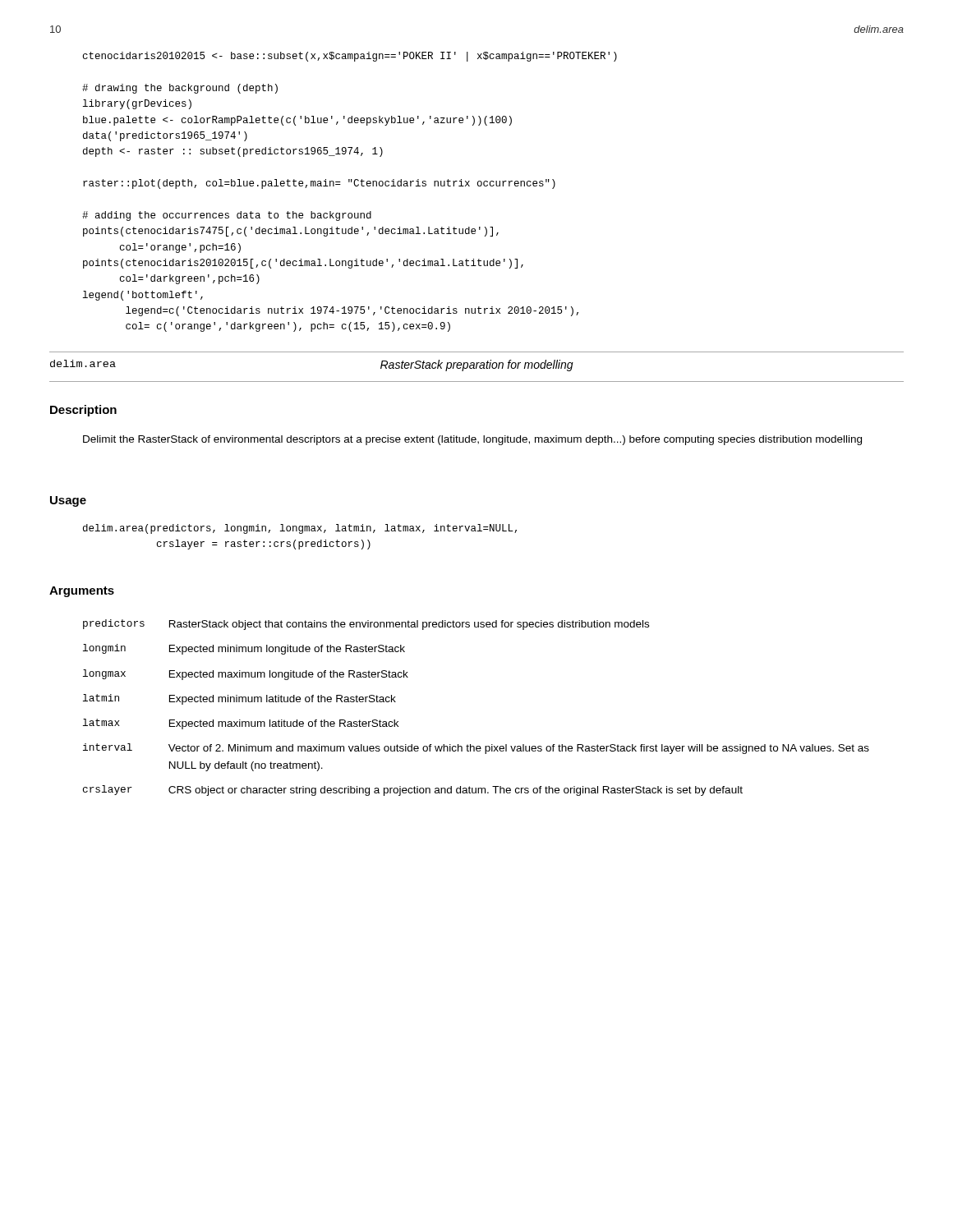Select the region starting "Delimit the RasterStack of environmental descriptors at a"
The height and width of the screenshot is (1232, 953).
click(472, 439)
